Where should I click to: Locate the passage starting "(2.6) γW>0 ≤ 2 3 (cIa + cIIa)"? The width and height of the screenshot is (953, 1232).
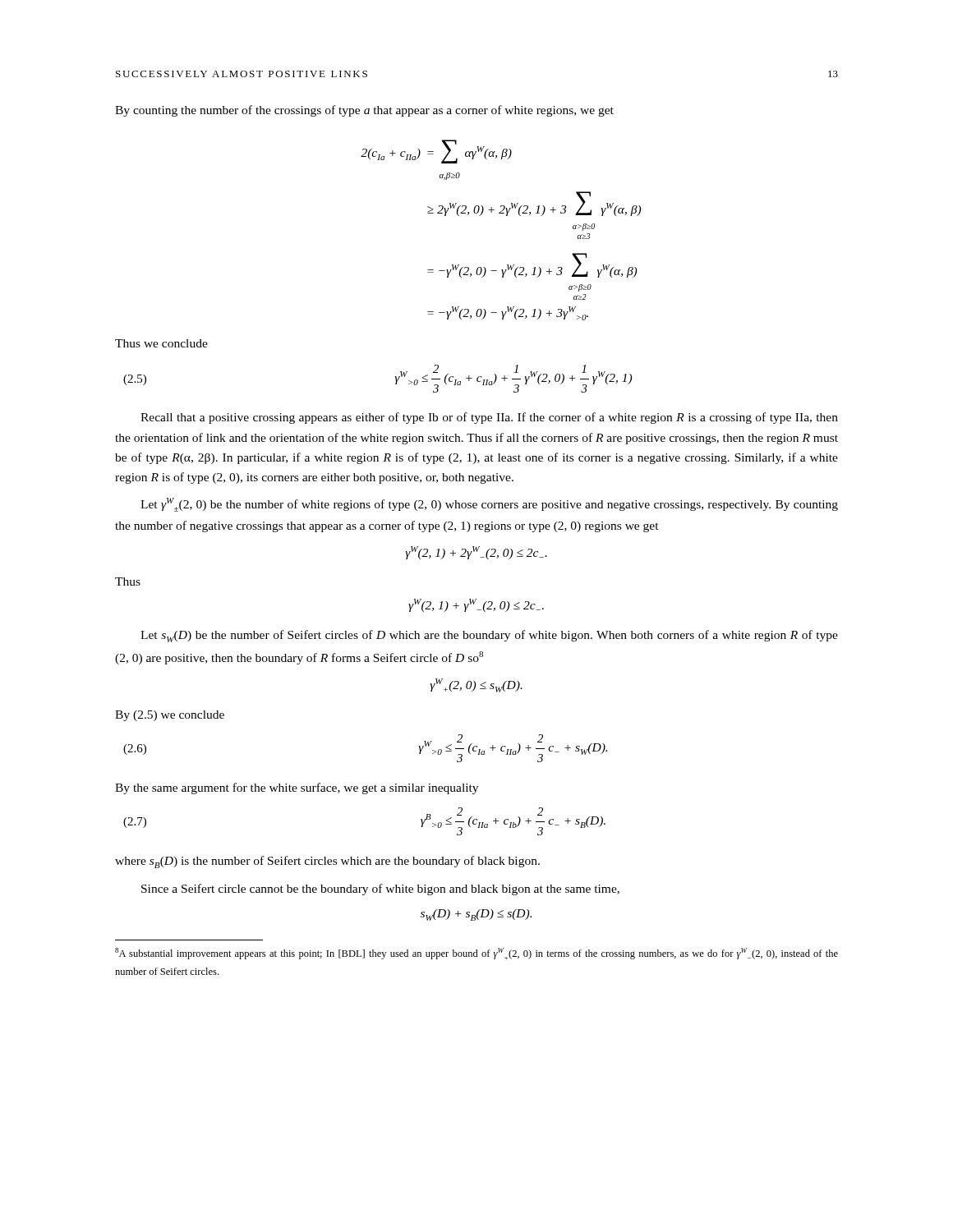click(x=476, y=749)
